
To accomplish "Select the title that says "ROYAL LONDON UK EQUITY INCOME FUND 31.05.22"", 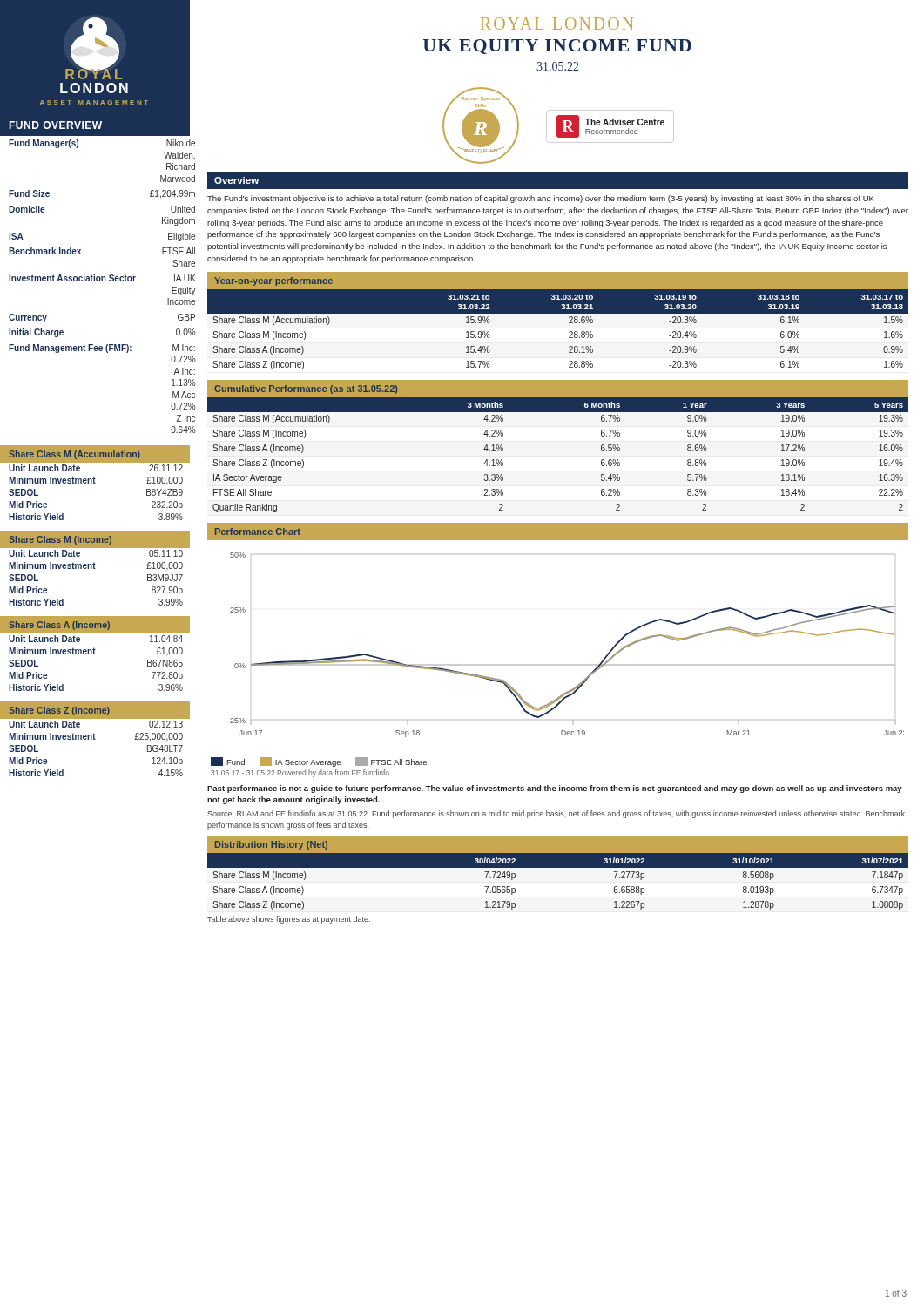I will point(558,44).
